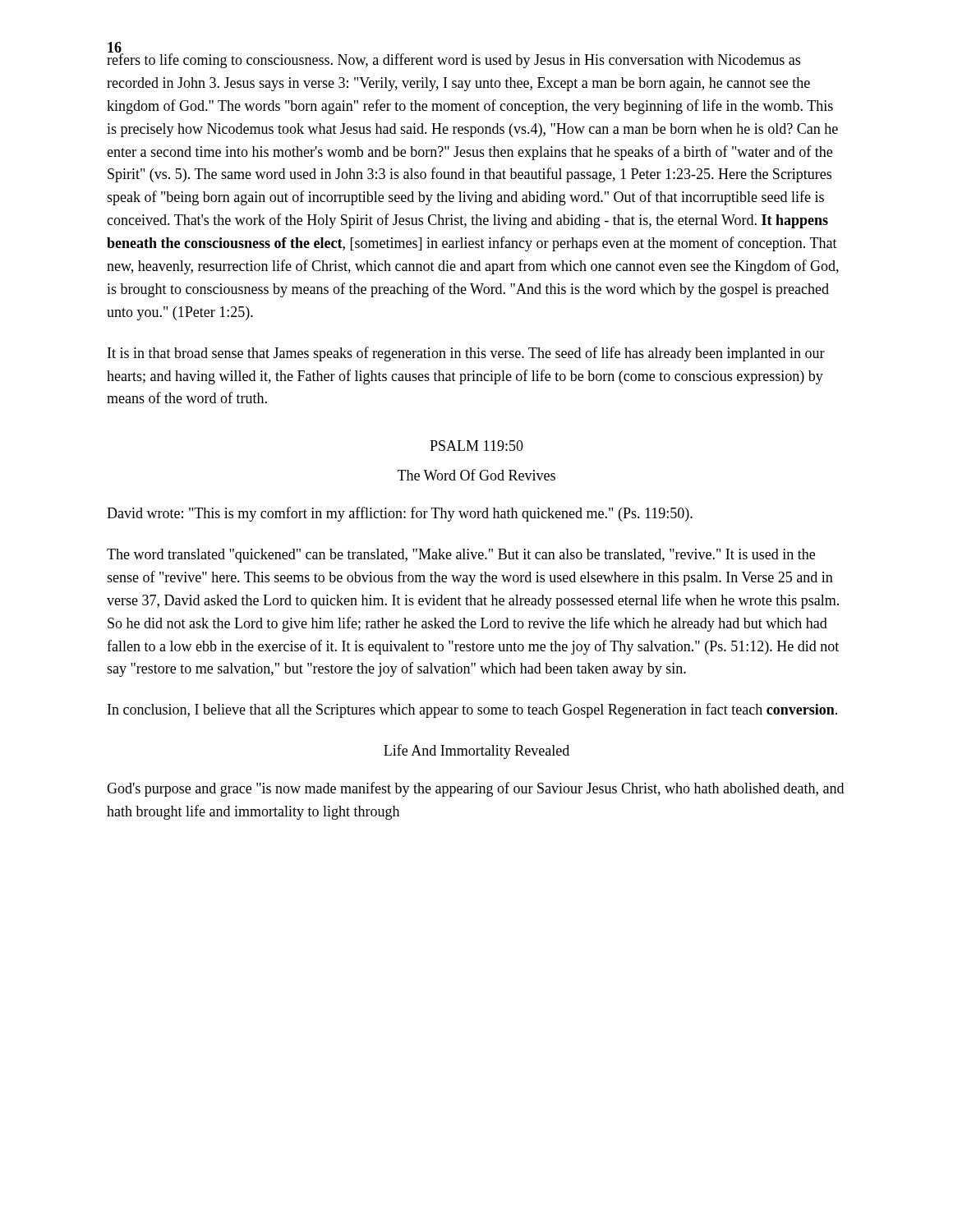Where is the passage that starts "David wrote: "This is"?
The image size is (953, 1232).
pyautogui.click(x=400, y=513)
